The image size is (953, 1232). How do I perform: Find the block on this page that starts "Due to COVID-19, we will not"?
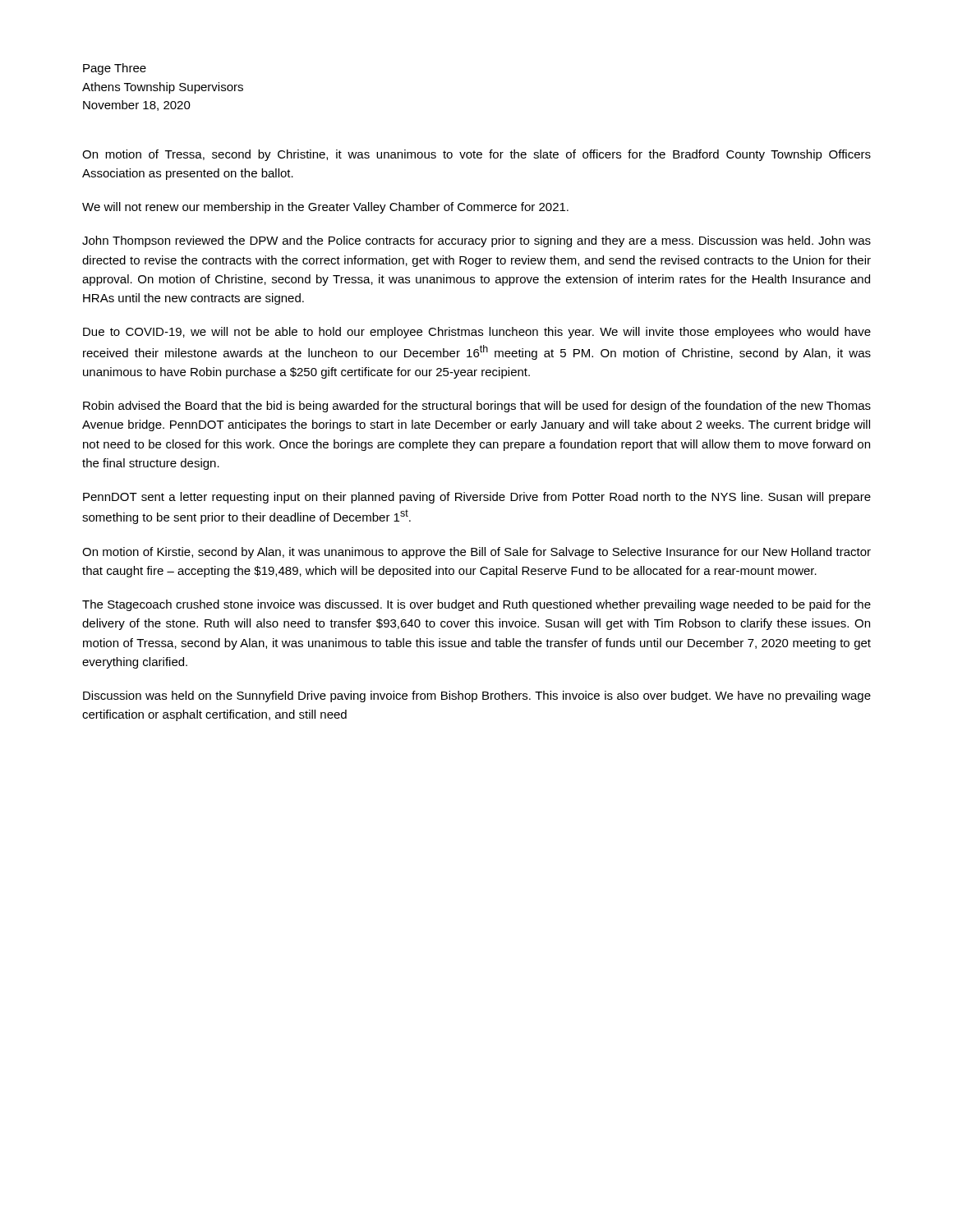[476, 352]
